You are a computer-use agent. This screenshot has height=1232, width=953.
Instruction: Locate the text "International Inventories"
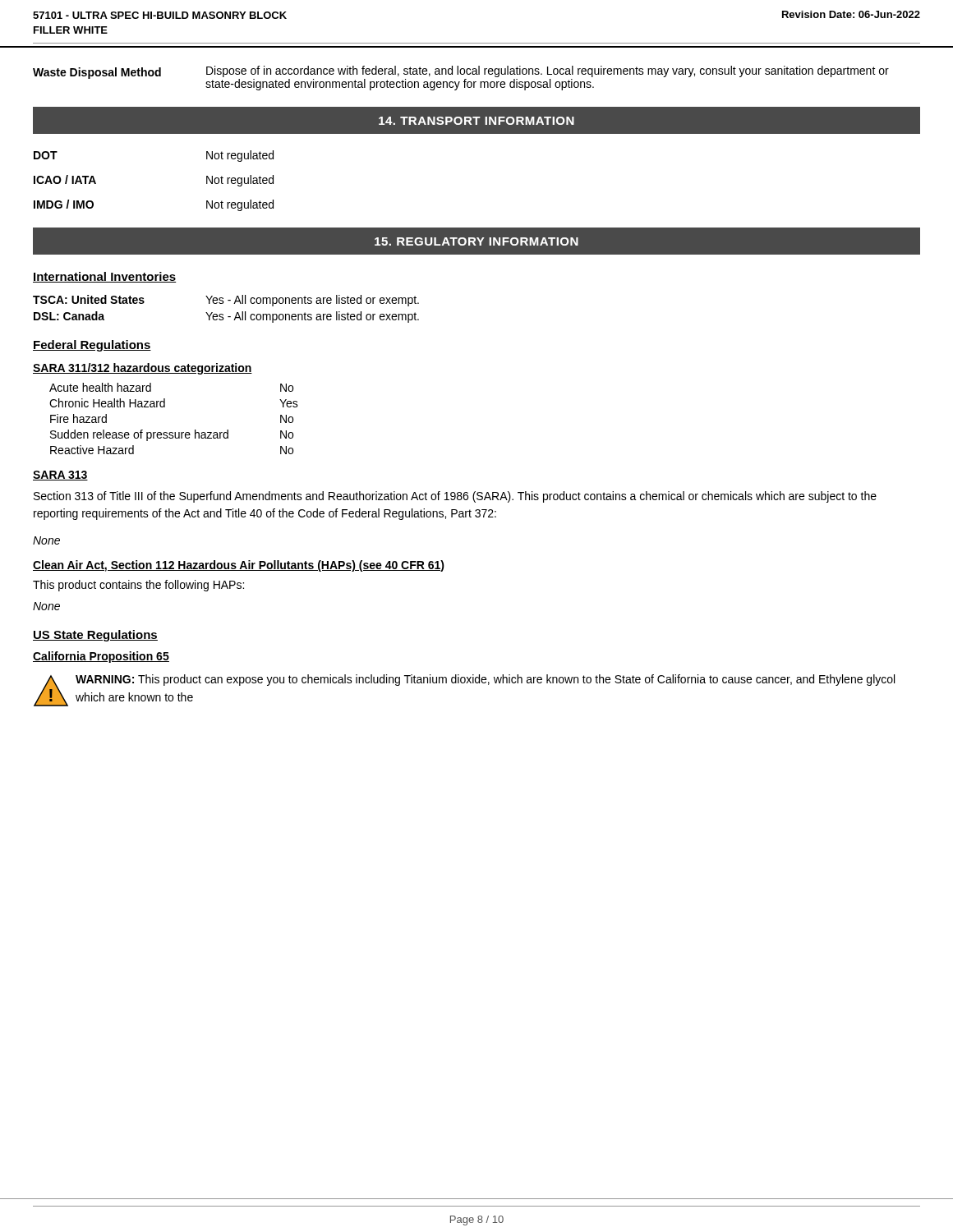pyautogui.click(x=104, y=276)
